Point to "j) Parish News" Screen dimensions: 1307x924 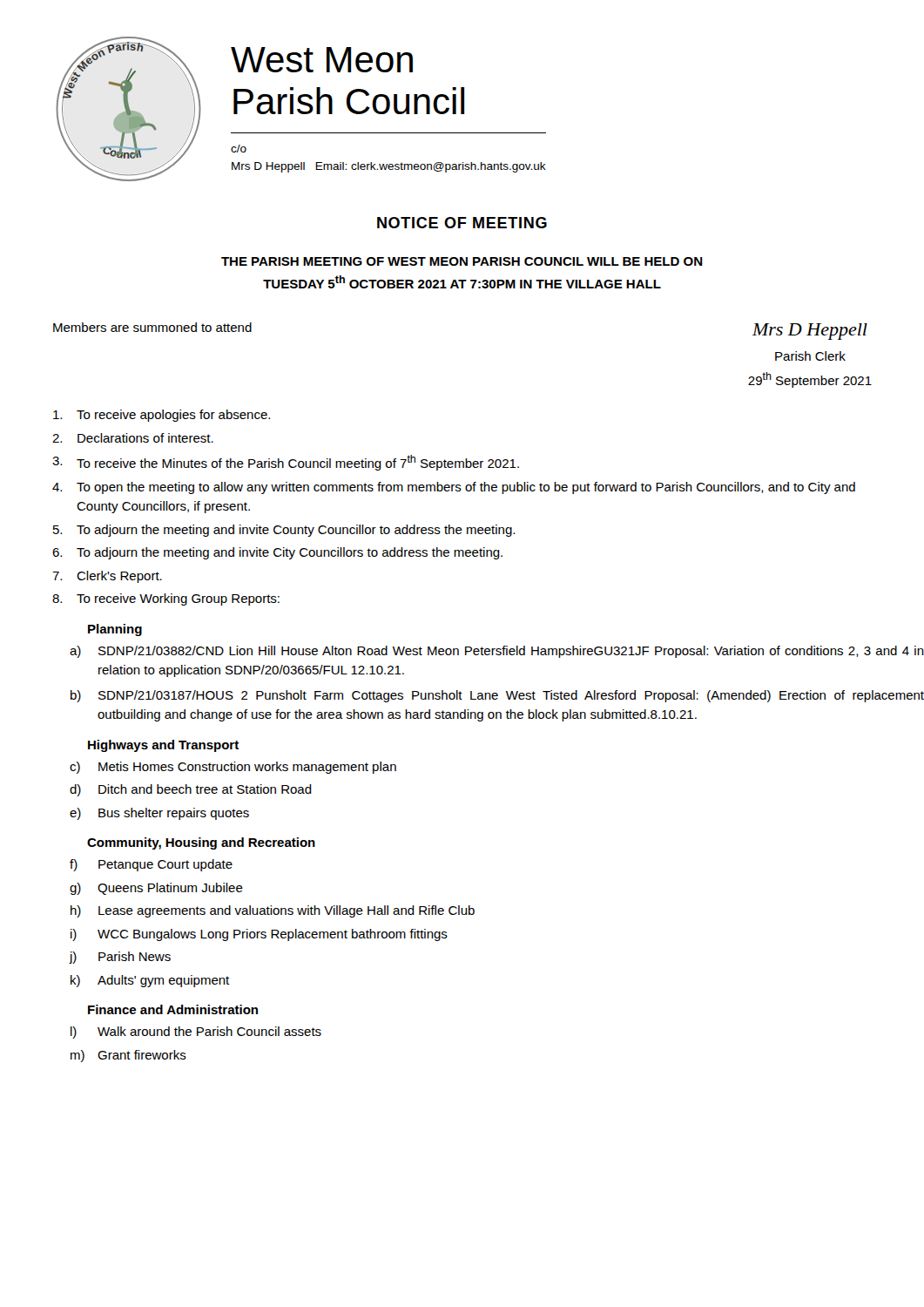[120, 958]
